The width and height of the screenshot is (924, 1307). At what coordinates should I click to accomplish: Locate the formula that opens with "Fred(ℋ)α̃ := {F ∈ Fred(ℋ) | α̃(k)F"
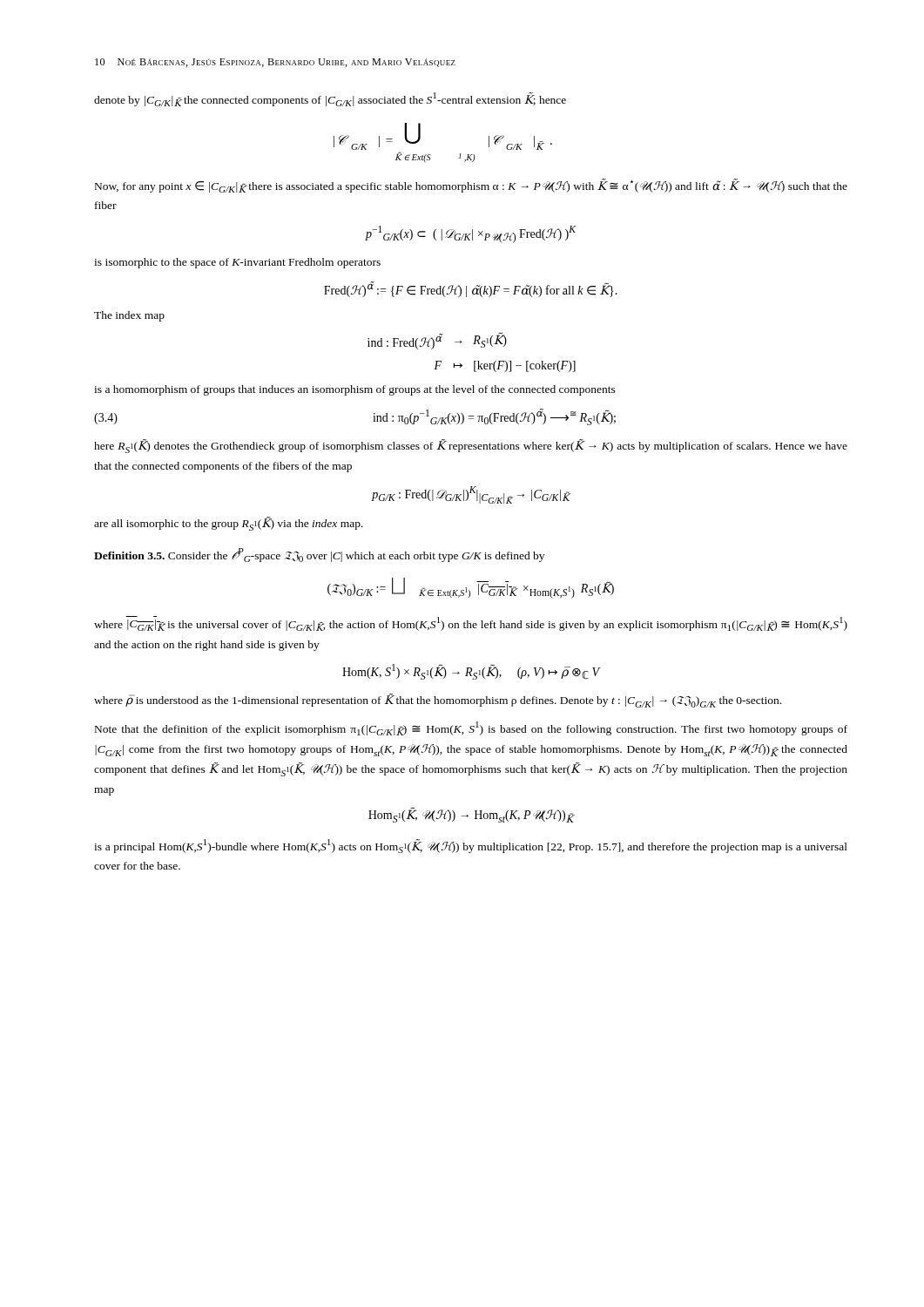(x=471, y=288)
